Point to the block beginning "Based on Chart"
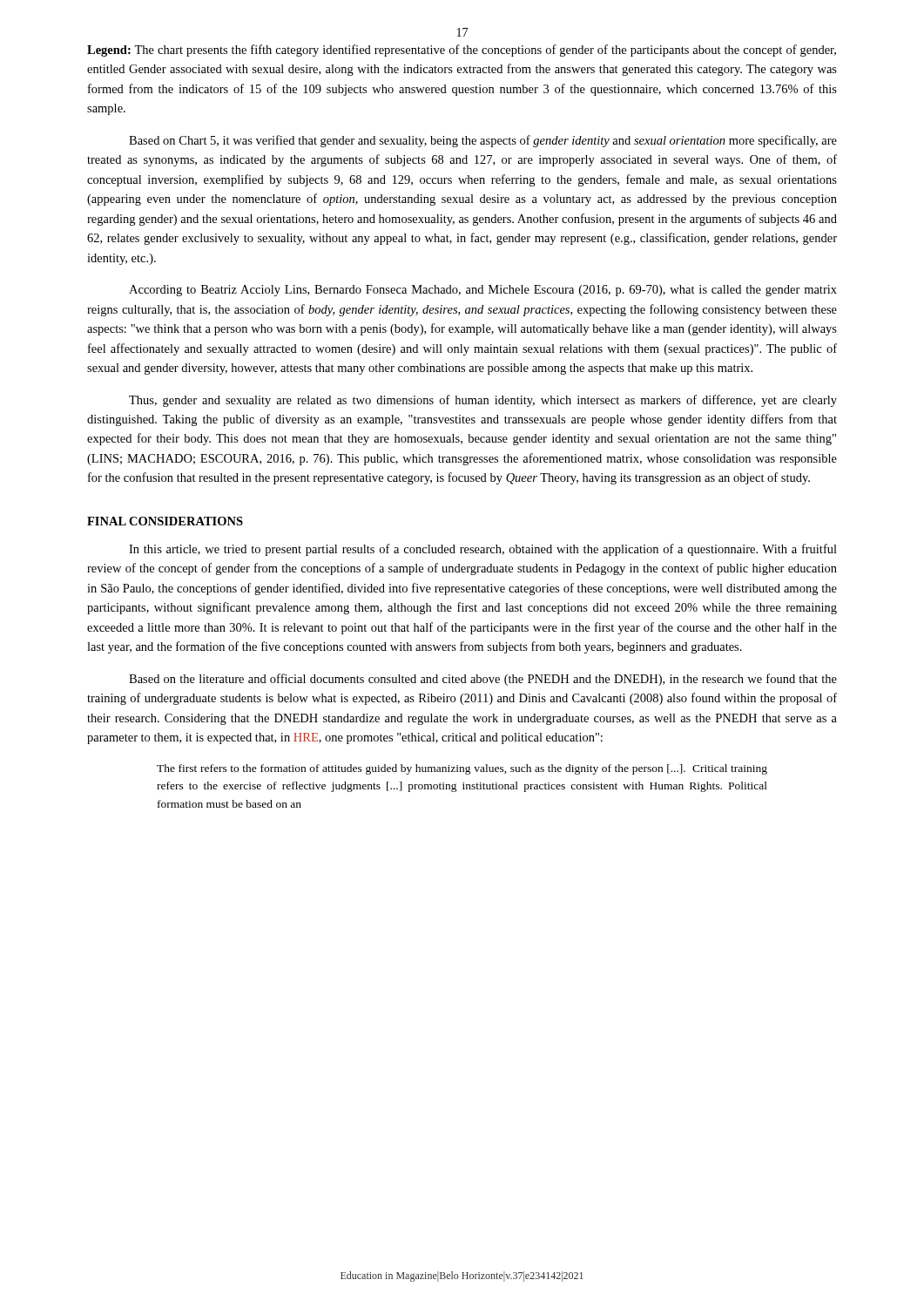 point(462,199)
